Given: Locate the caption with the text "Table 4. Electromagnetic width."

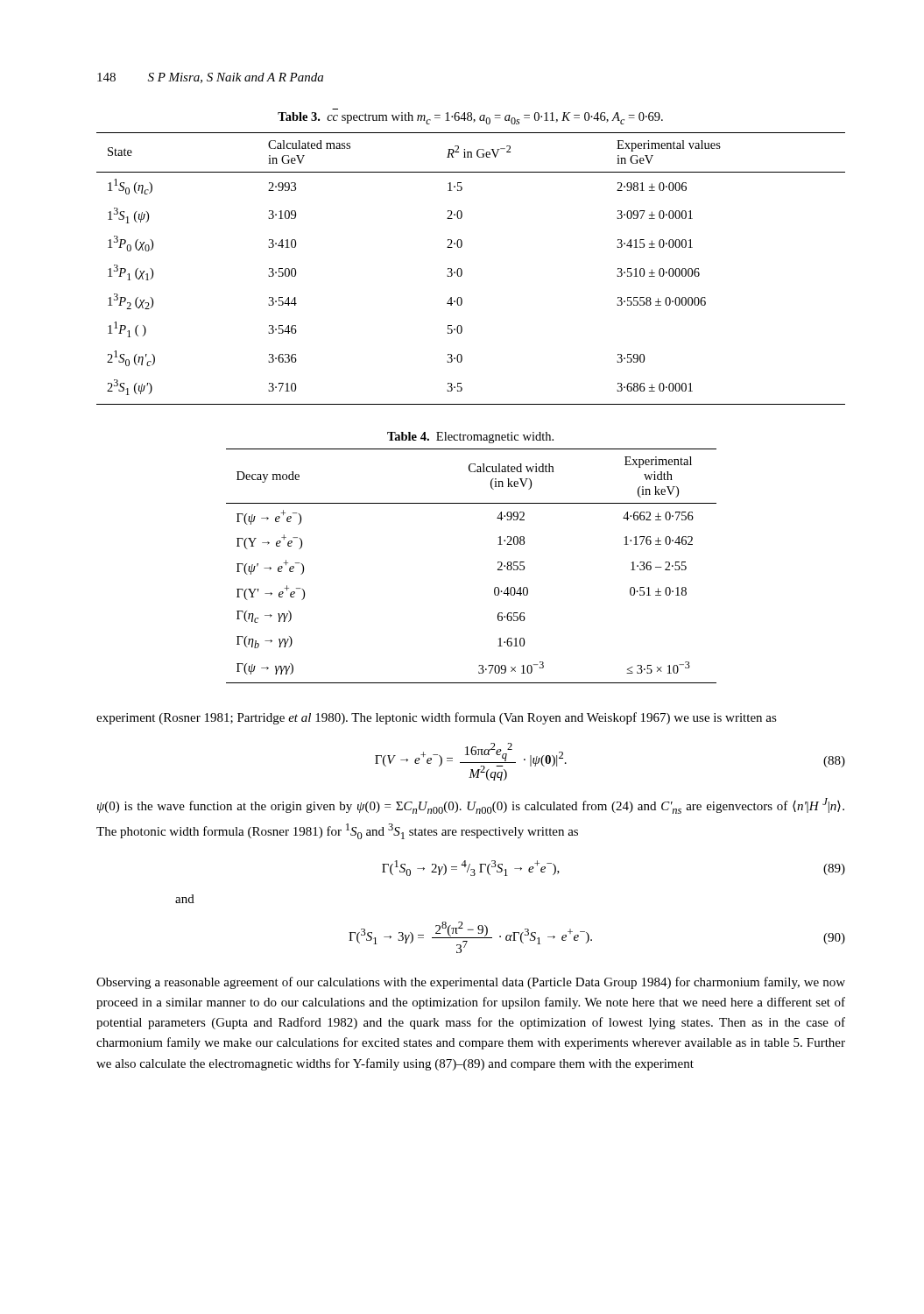Looking at the screenshot, I should (x=471, y=436).
